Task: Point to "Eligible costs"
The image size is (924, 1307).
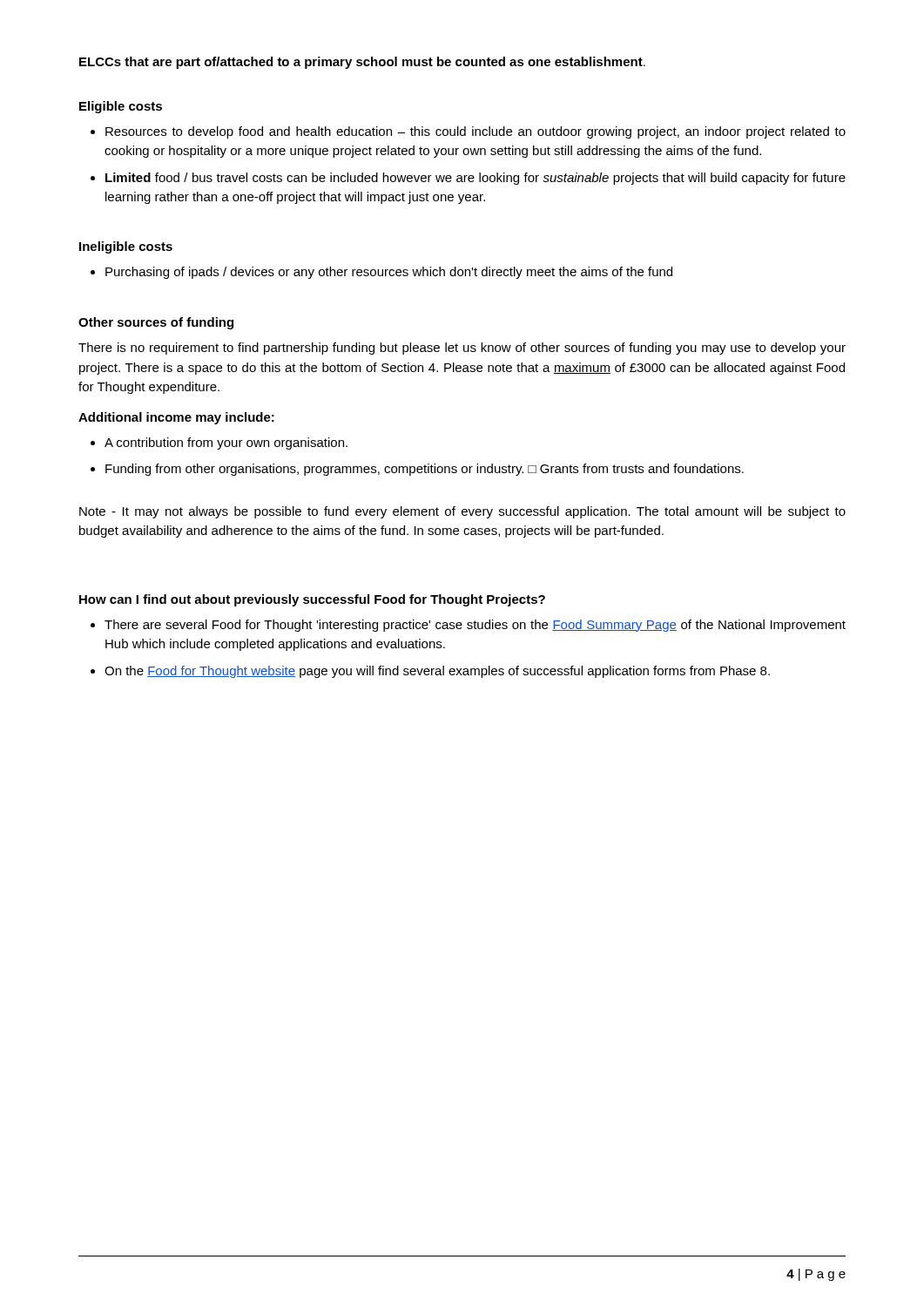Action: coord(120,105)
